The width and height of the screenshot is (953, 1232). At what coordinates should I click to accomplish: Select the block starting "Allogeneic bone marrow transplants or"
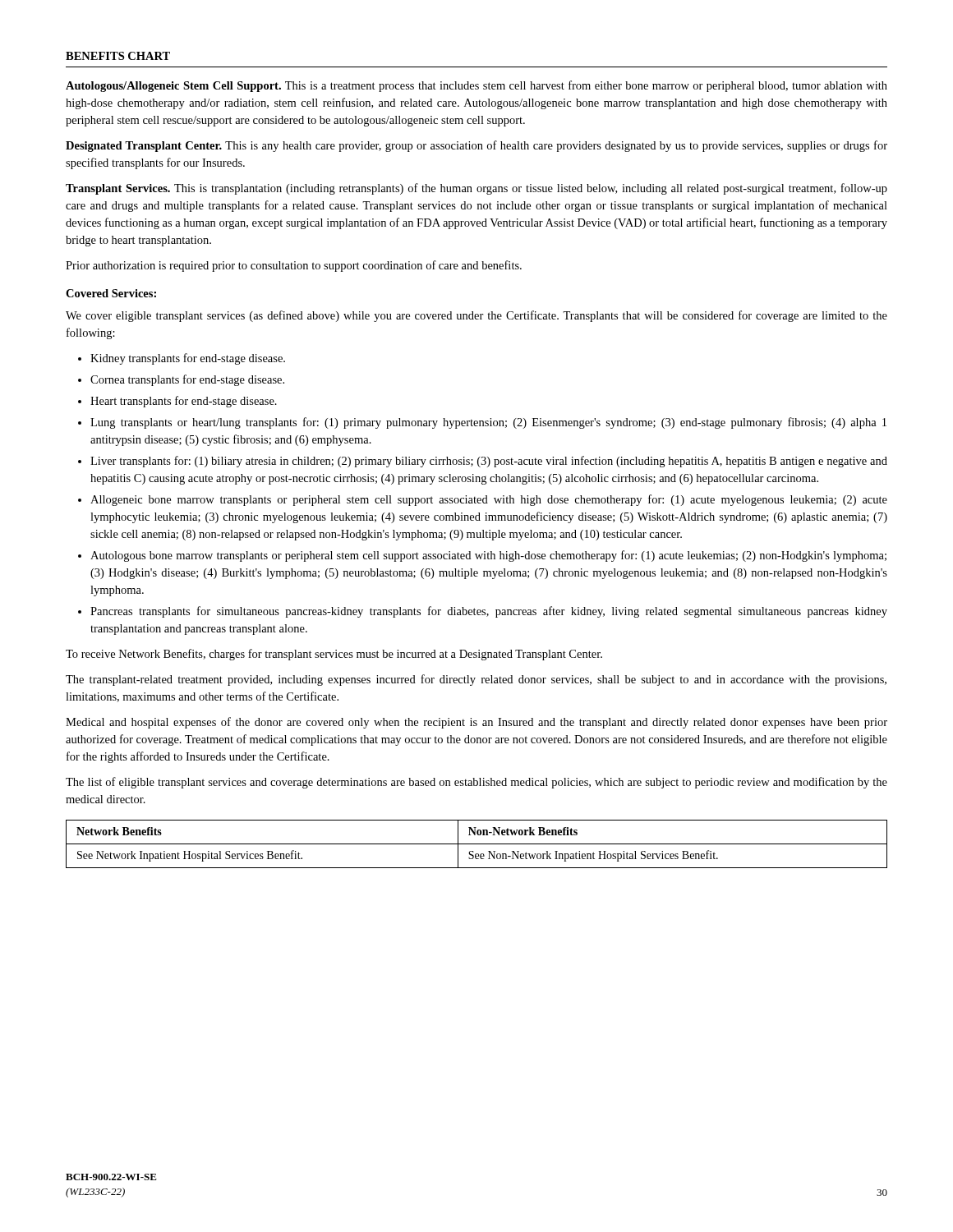[489, 517]
